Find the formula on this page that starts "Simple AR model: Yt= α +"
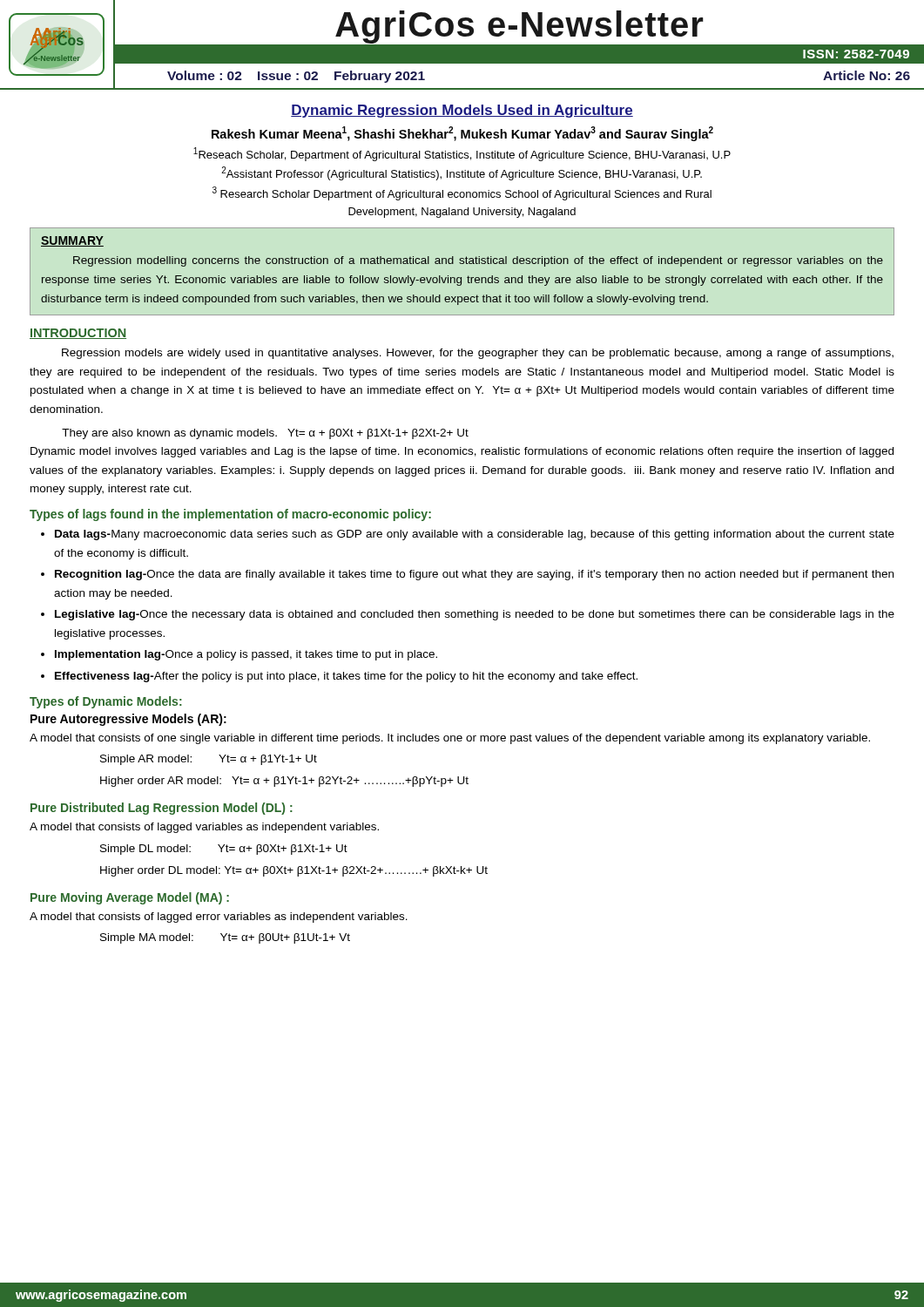 pos(284,770)
